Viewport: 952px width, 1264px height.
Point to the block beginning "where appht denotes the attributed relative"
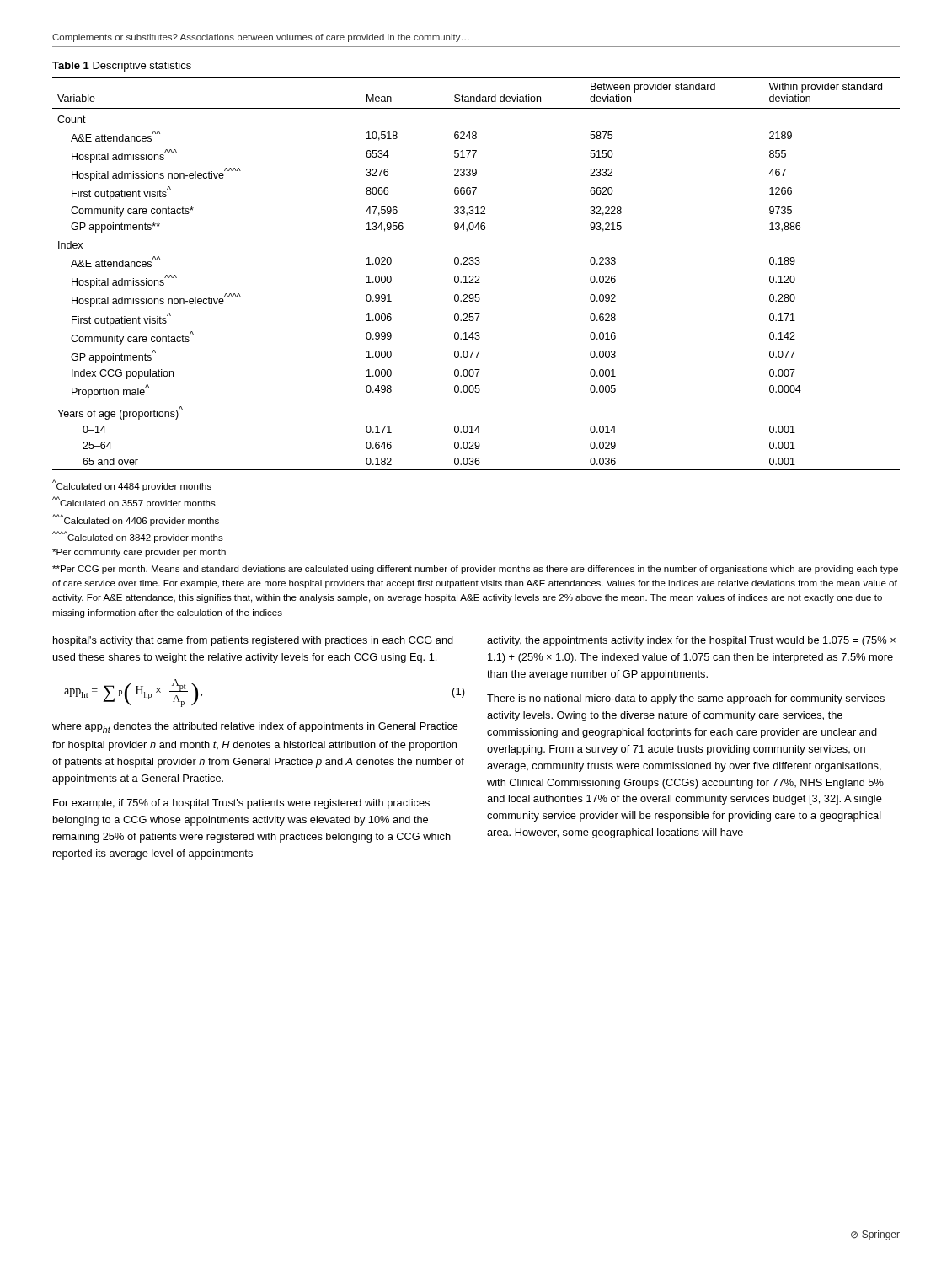tap(258, 752)
